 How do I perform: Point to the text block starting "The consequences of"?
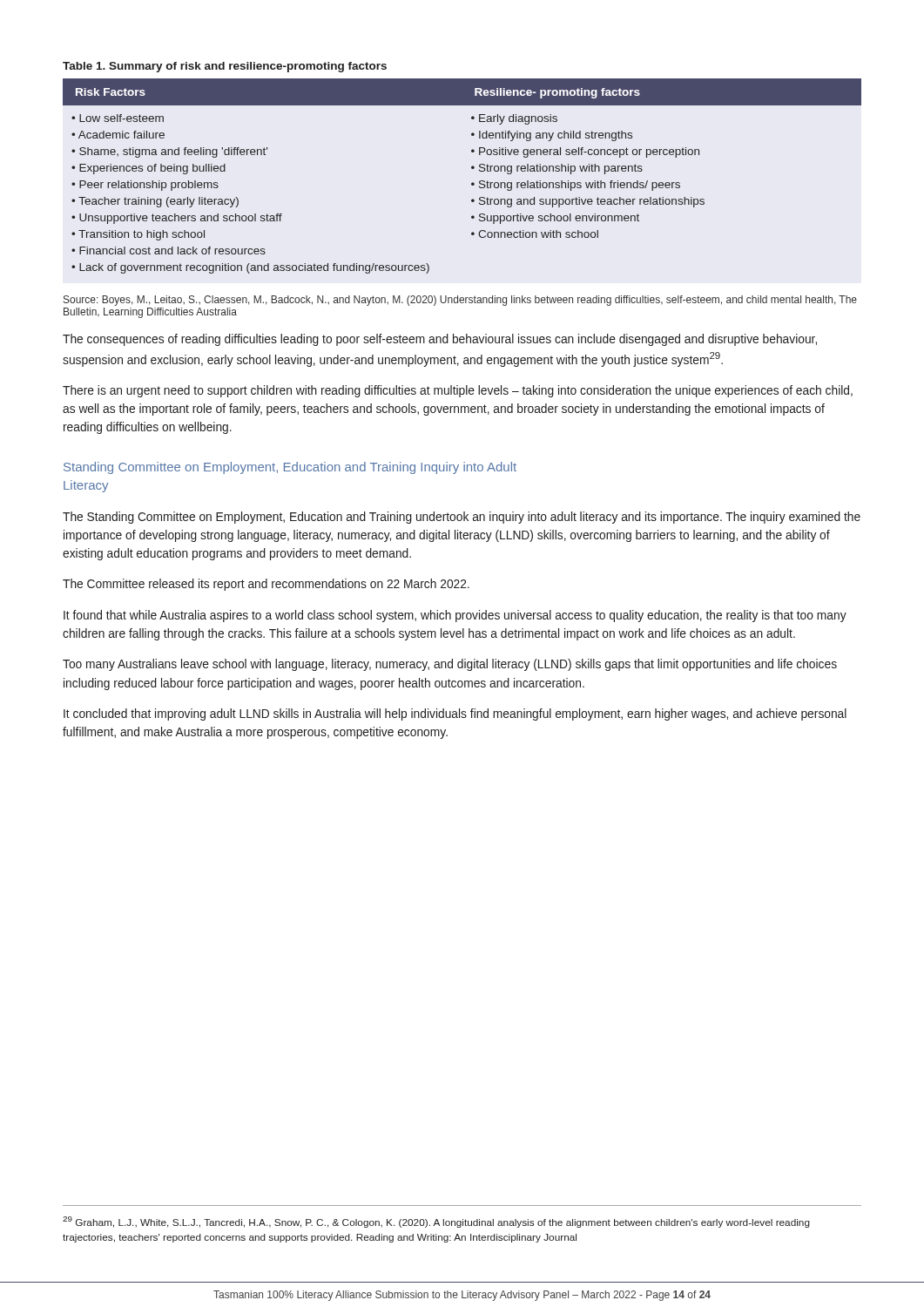[462, 350]
